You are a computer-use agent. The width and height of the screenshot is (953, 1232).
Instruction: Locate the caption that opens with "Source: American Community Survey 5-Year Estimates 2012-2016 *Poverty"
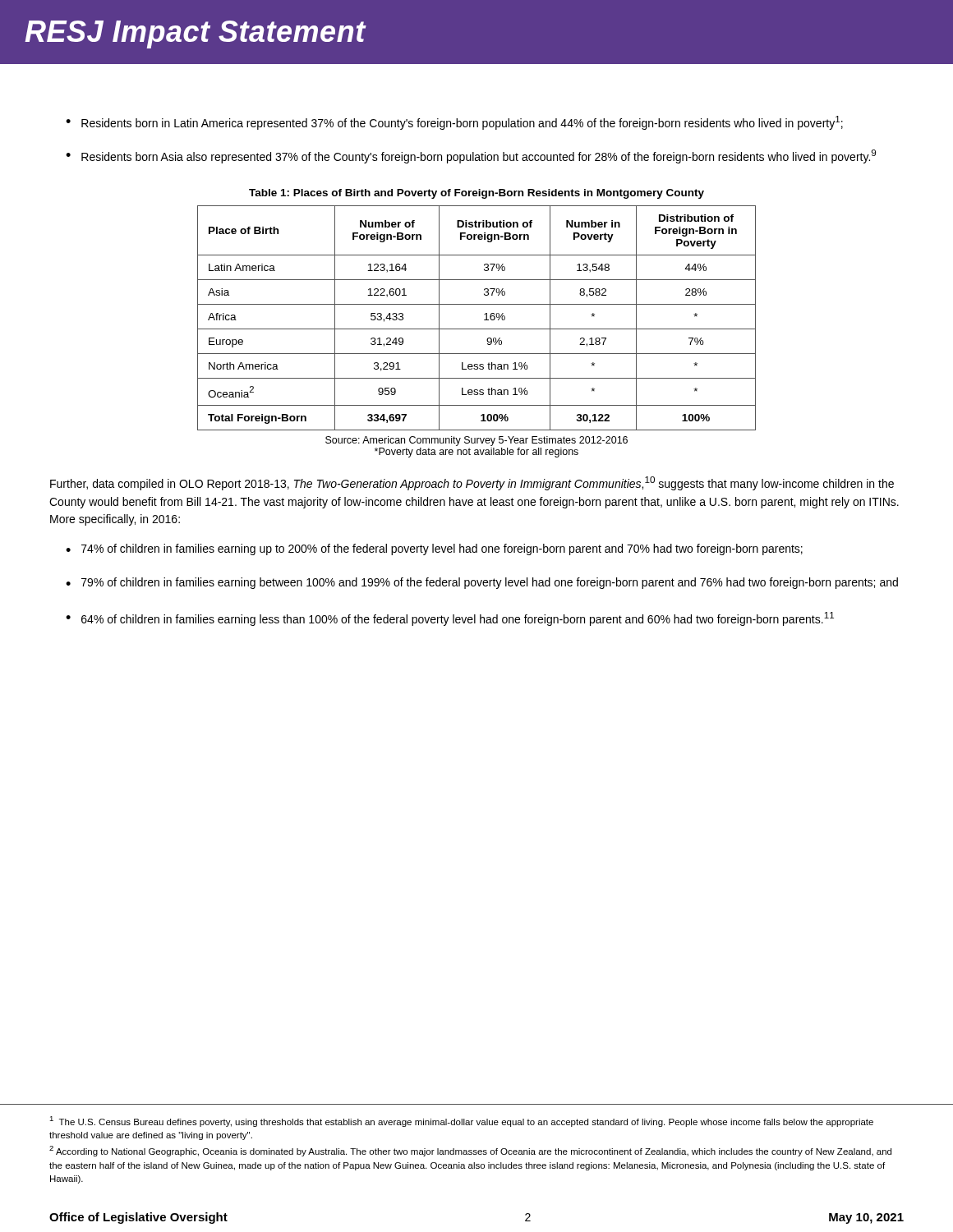pos(476,446)
